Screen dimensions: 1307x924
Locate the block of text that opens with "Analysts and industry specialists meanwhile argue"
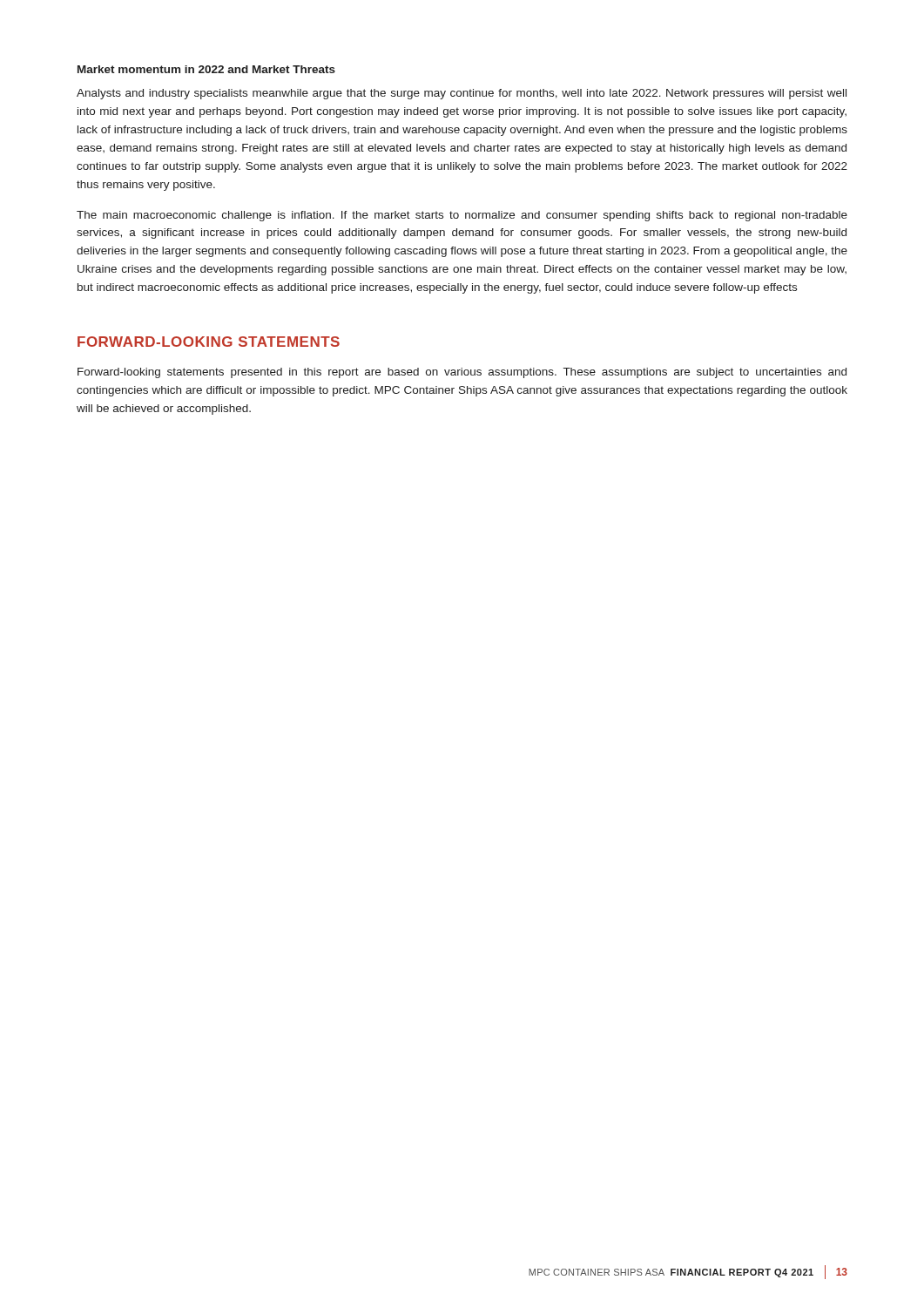462,138
